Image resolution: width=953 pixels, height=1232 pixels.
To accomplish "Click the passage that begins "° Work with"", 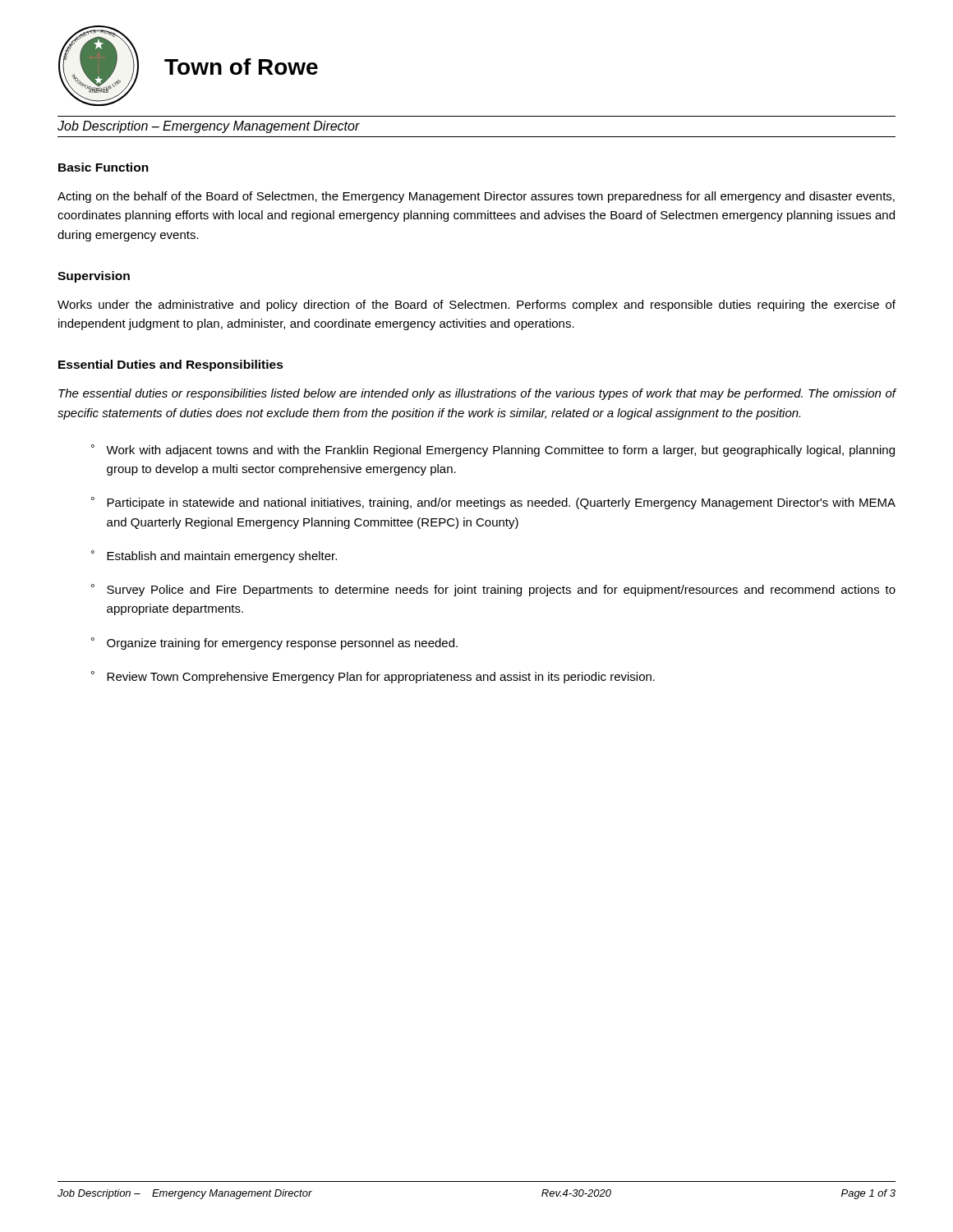I will click(x=493, y=459).
